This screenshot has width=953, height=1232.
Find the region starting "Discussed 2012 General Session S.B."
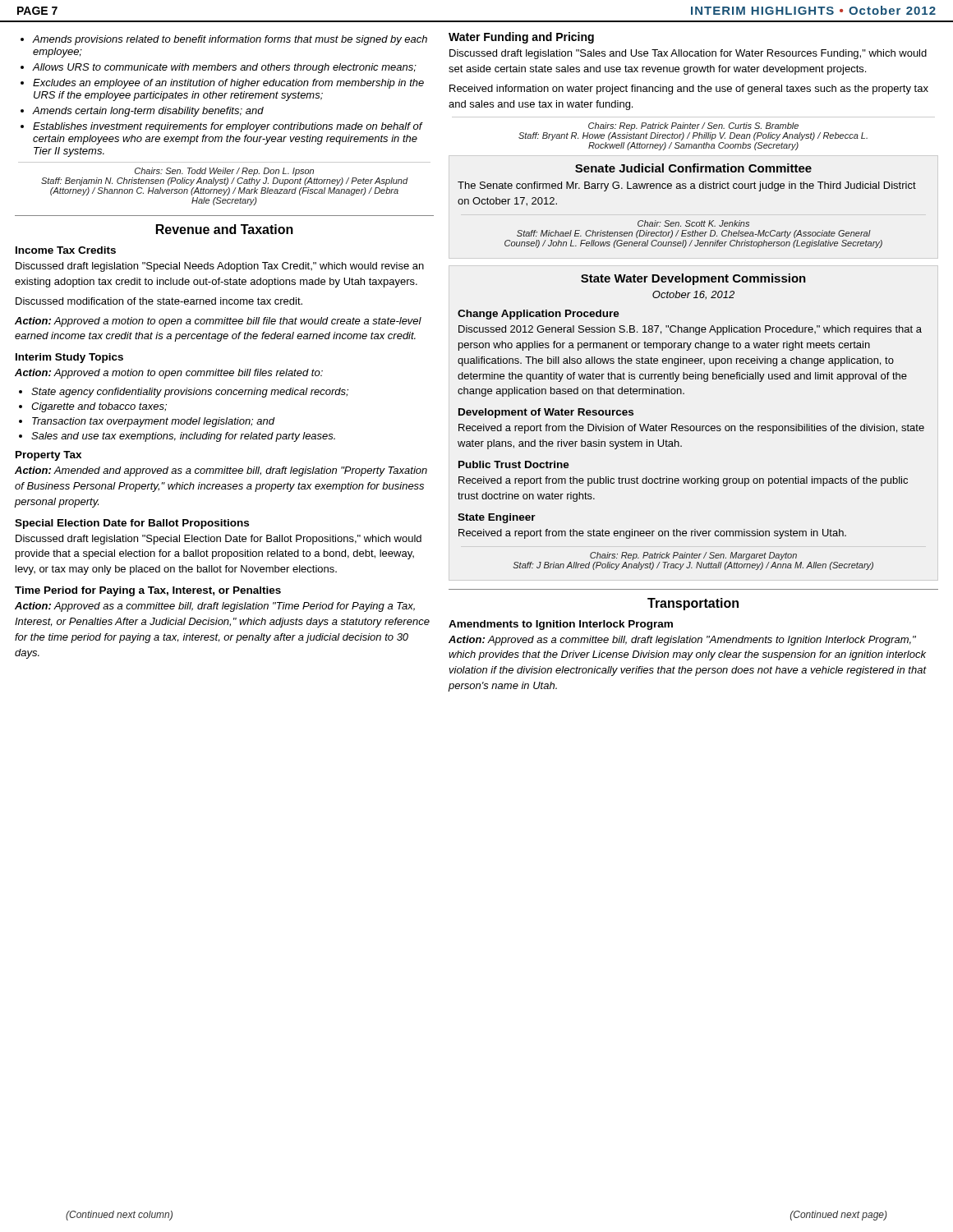coord(690,360)
